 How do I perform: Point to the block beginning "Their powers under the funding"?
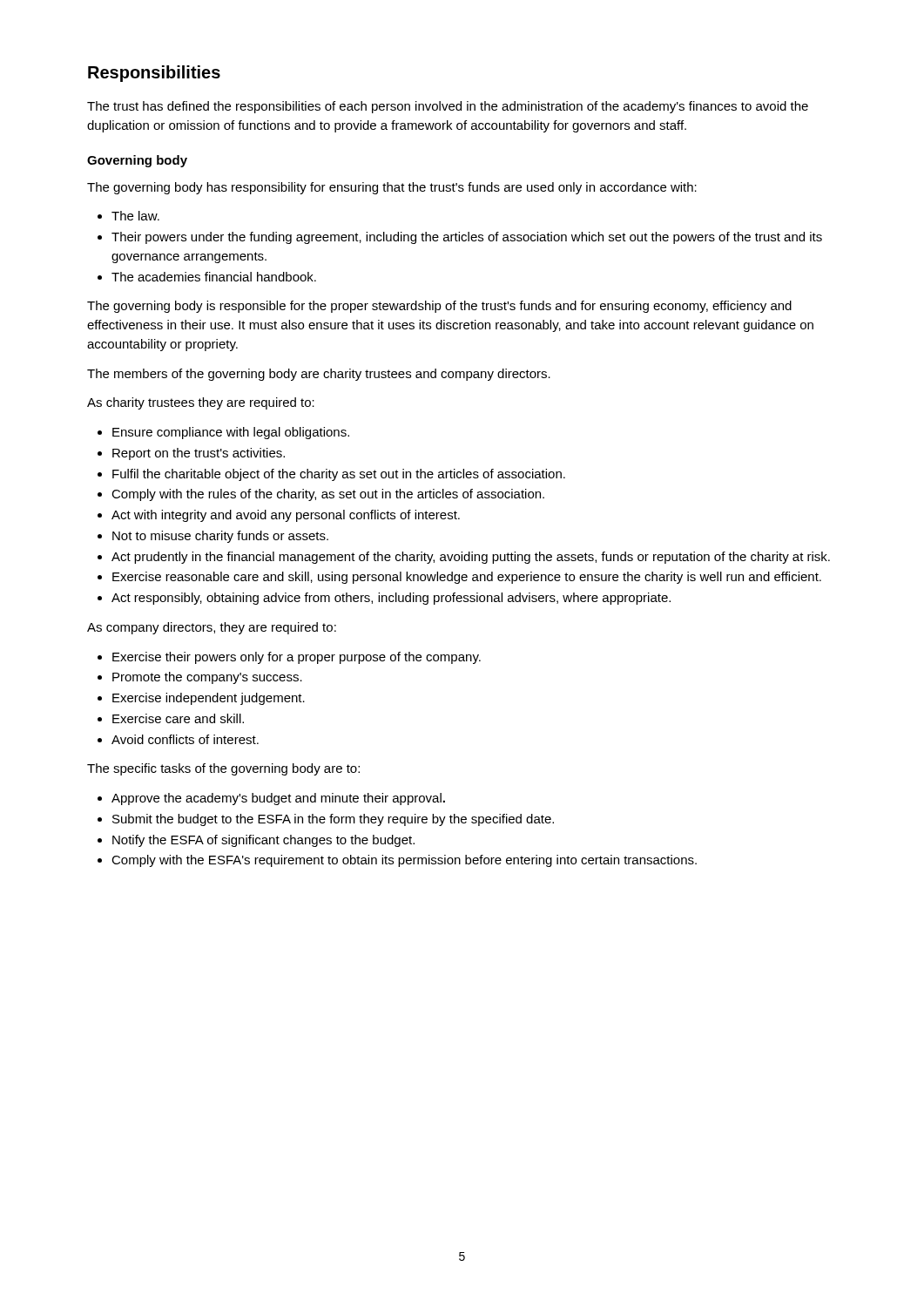[462, 246]
